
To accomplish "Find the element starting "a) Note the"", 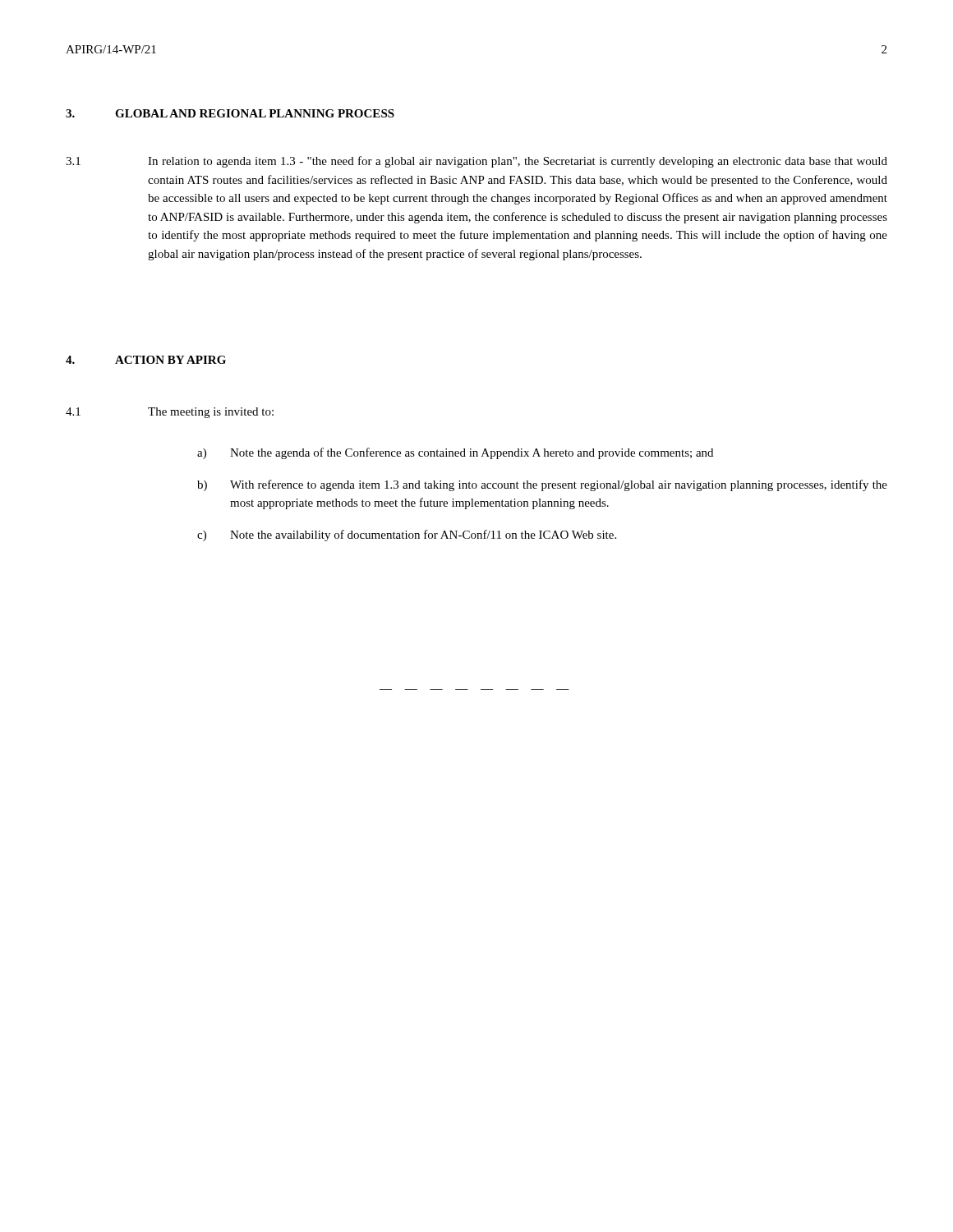I will 542,453.
